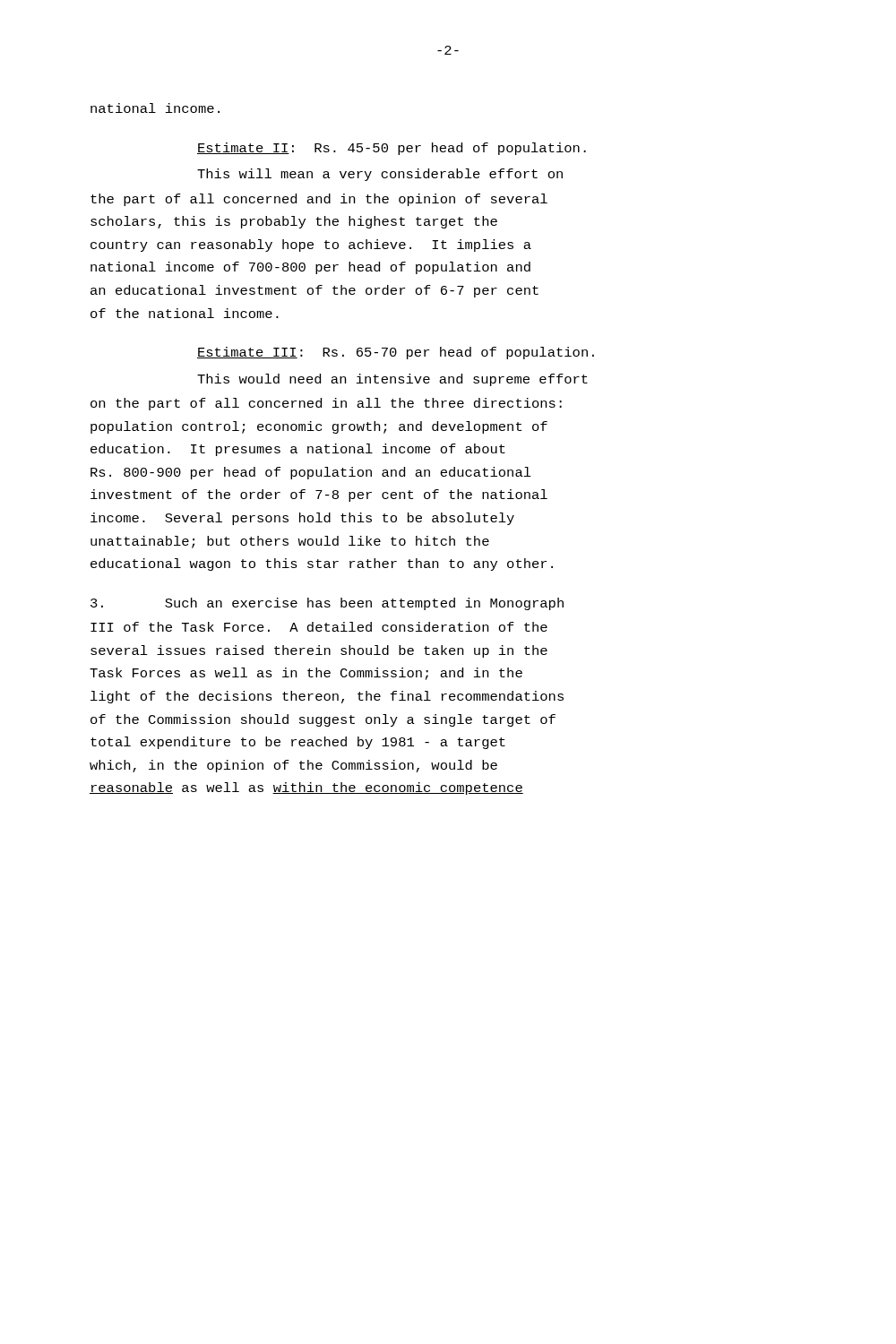Find the block on this page that starts "Estimate II: Rs."
Image resolution: width=896 pixels, height=1344 pixels.
coord(457,232)
